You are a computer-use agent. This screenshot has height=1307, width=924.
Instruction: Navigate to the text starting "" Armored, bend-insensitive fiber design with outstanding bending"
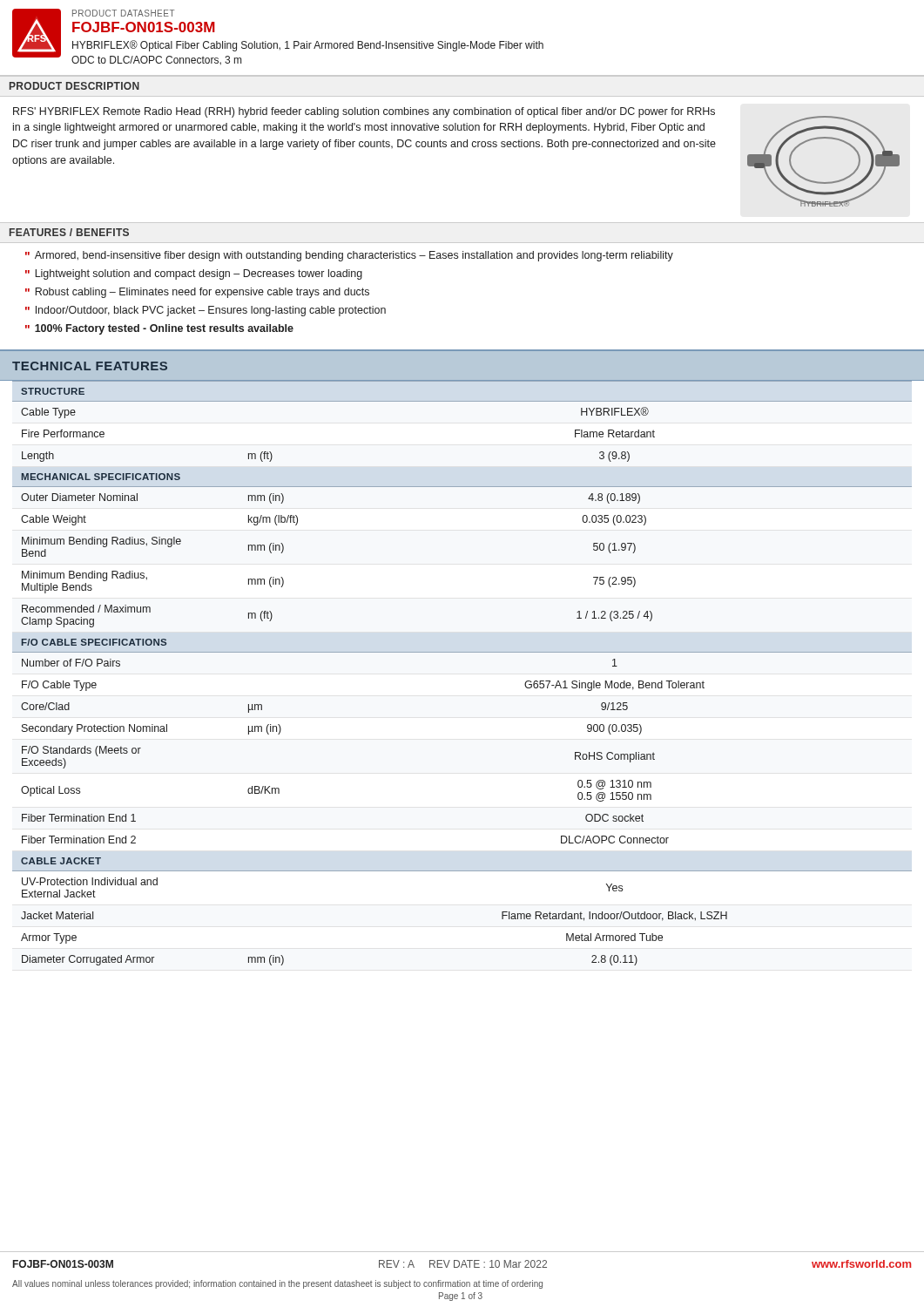[x=349, y=256]
